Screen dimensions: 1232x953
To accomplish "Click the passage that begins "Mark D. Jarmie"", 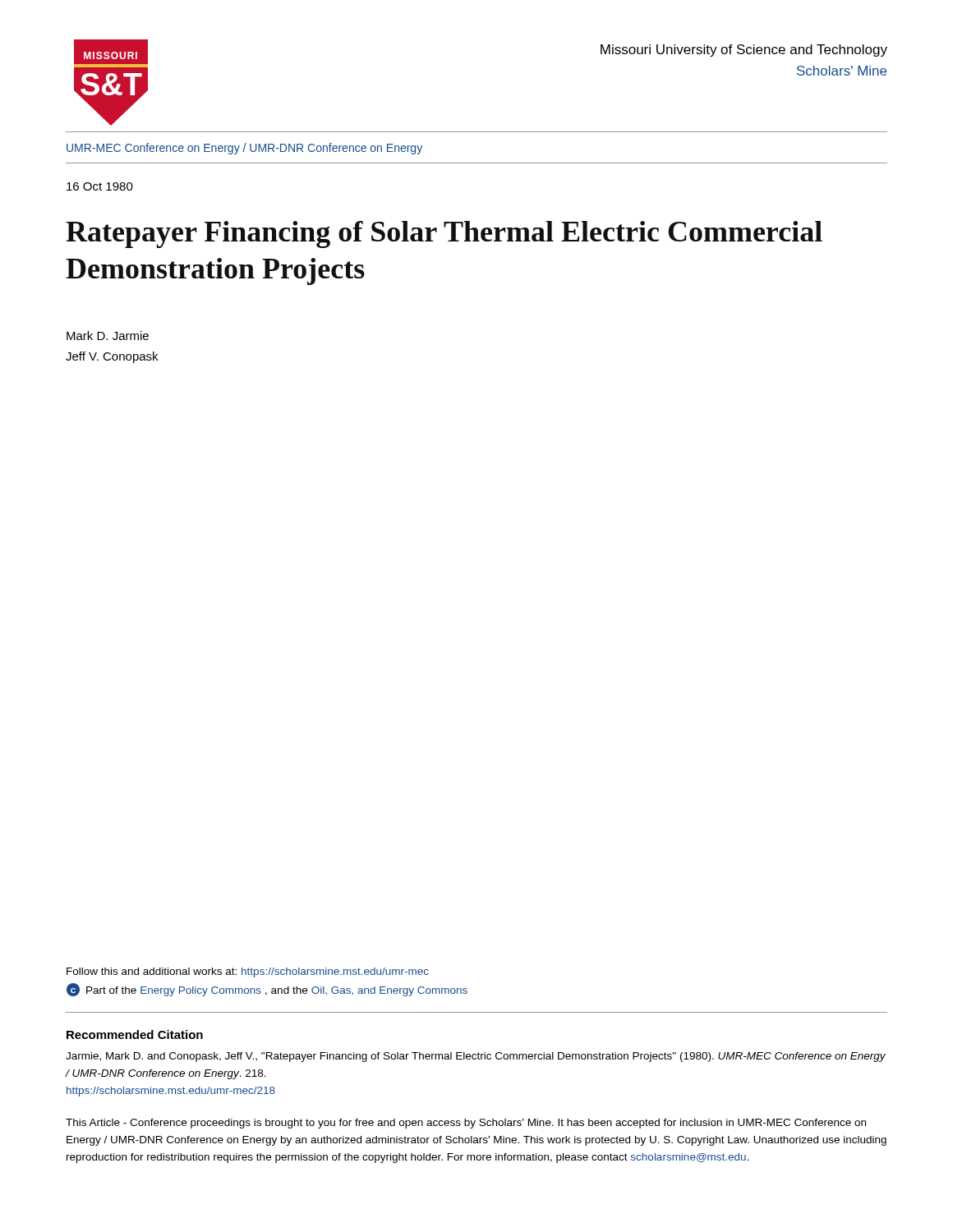I will pos(112,346).
